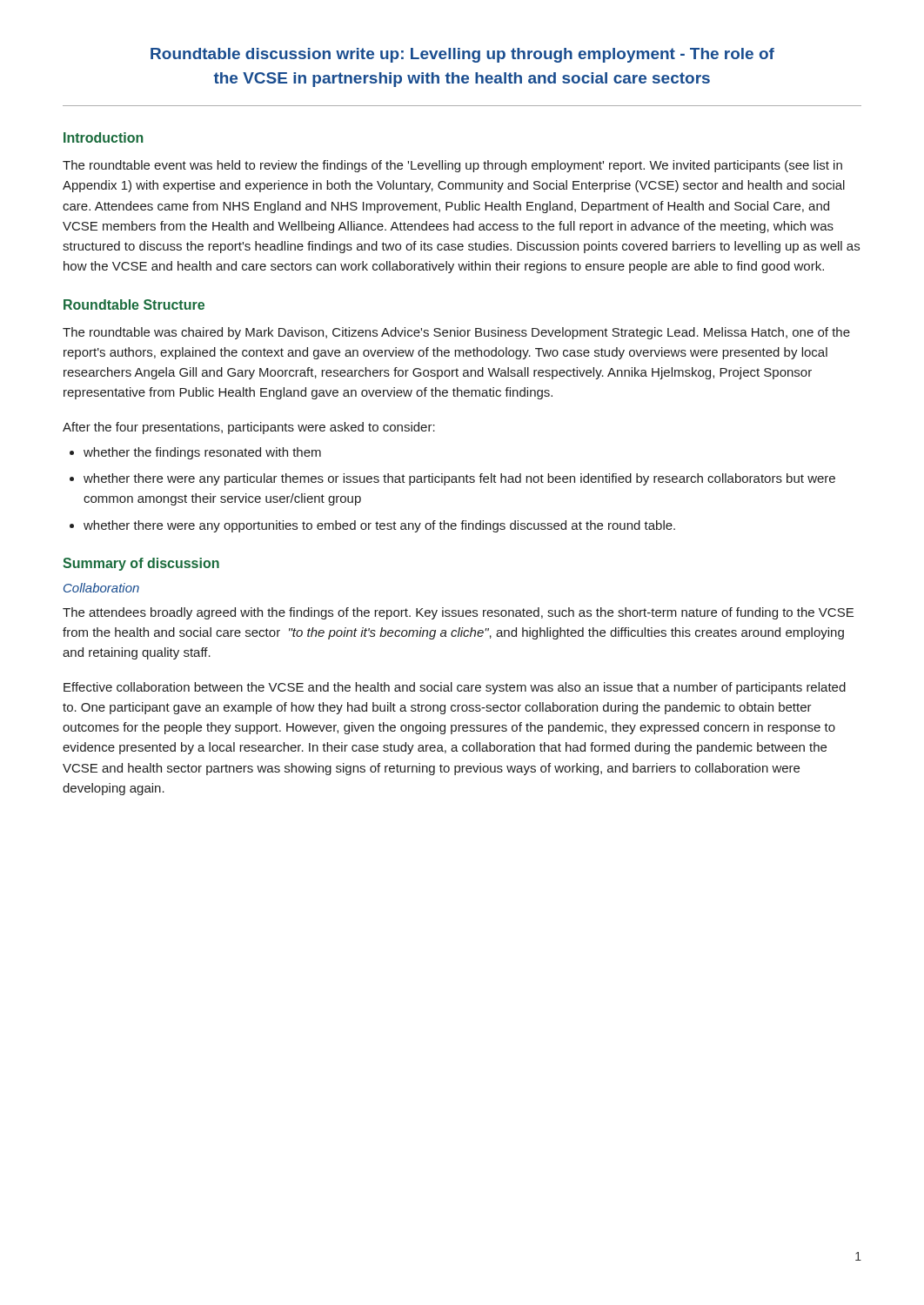The height and width of the screenshot is (1305, 924).
Task: Select the passage starting "whether there were any particular themes or issues"
Action: coord(460,488)
